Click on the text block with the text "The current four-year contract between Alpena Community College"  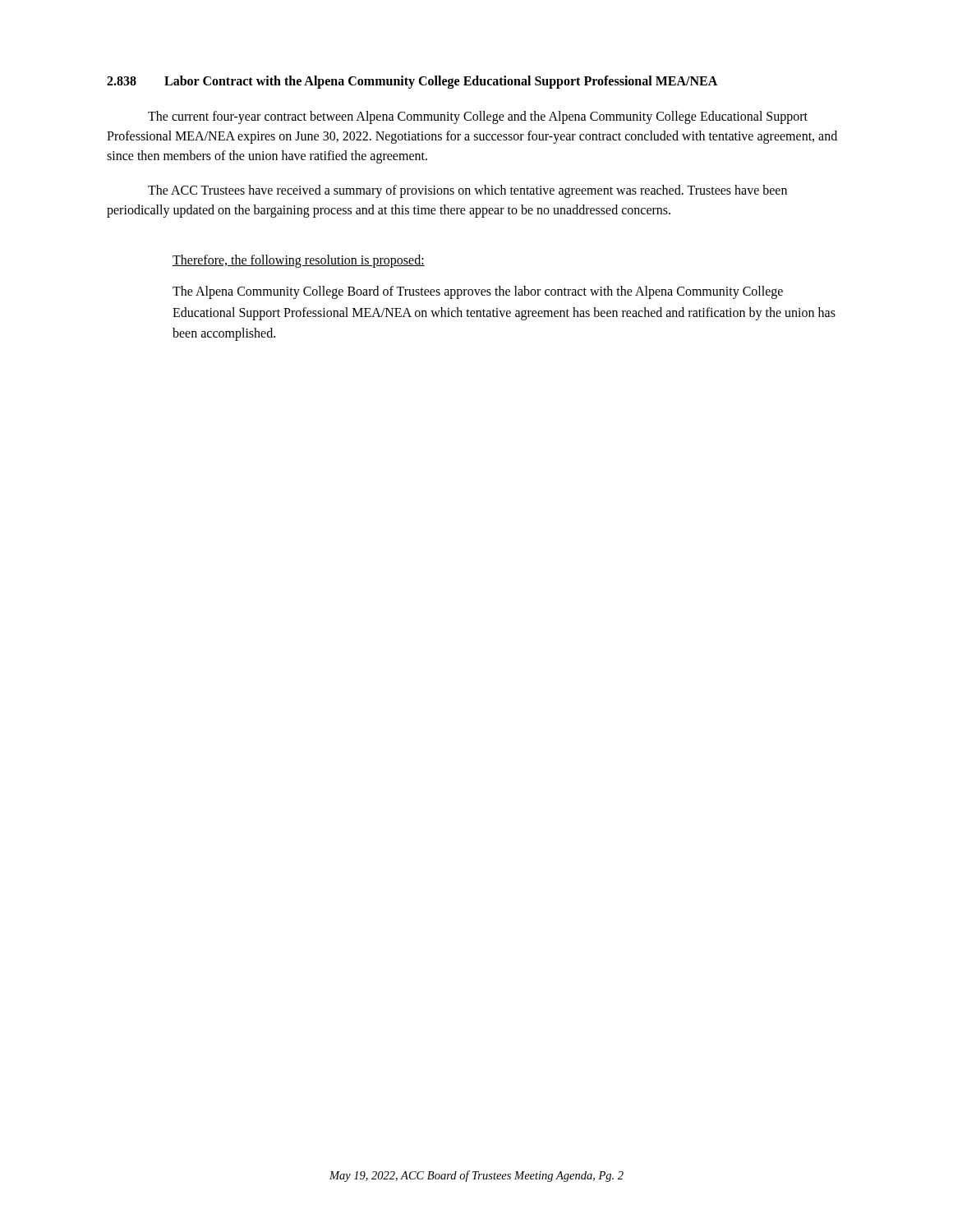tap(472, 136)
